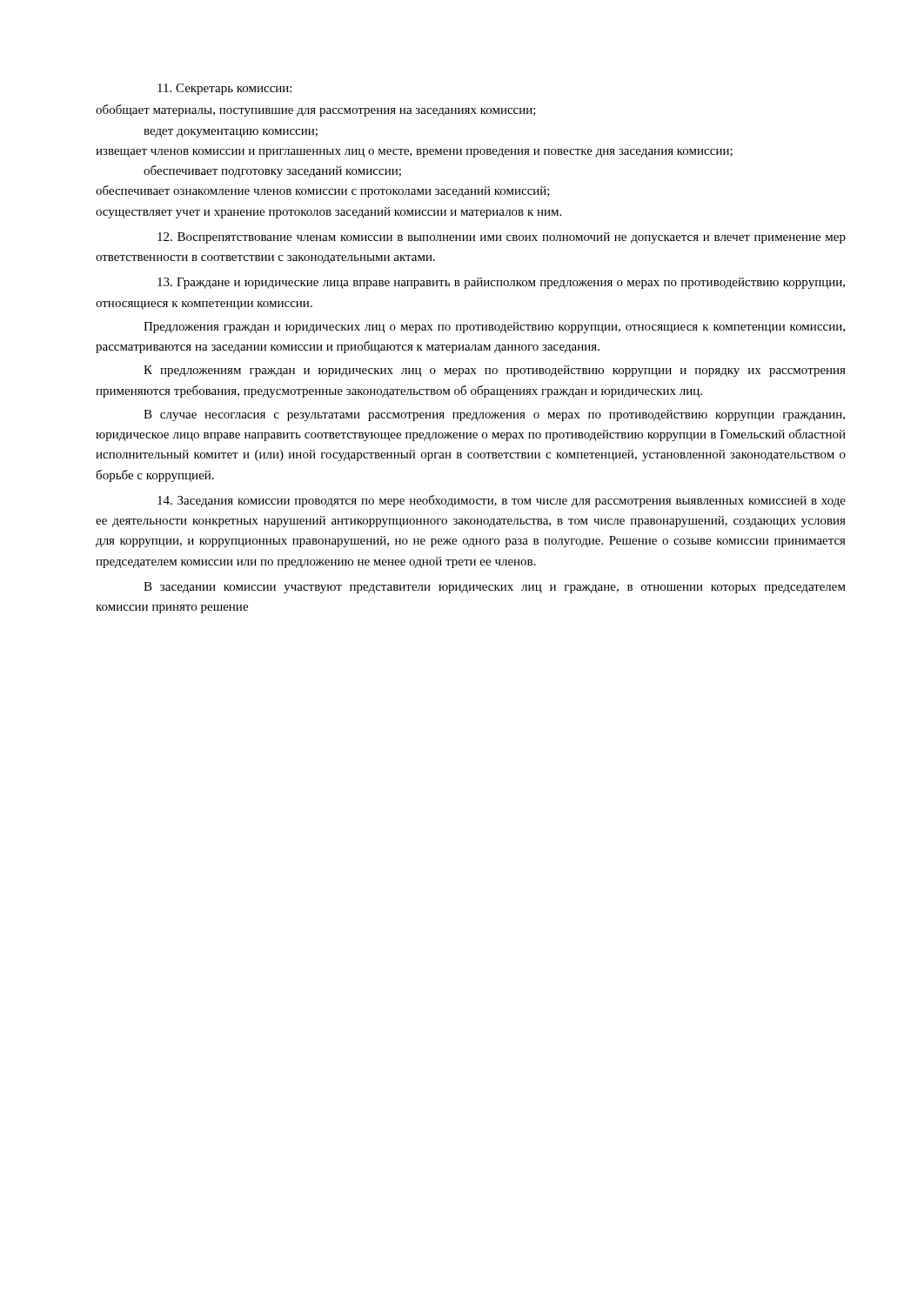
Task: Navigate to the text starting "обеспечивает ознакомление членов комиссии с протоколами"
Action: (x=471, y=191)
